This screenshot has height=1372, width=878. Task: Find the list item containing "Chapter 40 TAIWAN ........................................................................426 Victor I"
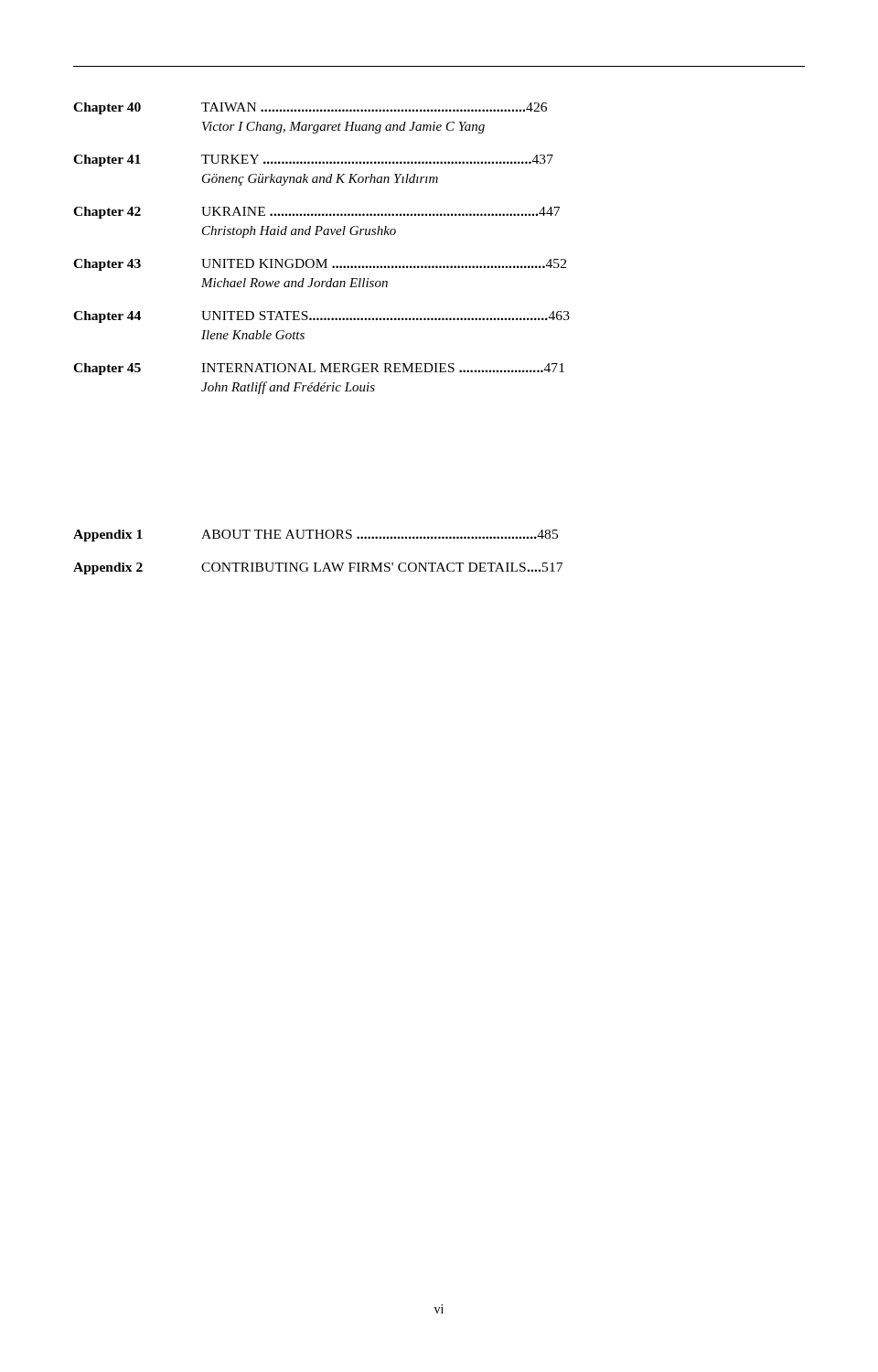pos(439,108)
